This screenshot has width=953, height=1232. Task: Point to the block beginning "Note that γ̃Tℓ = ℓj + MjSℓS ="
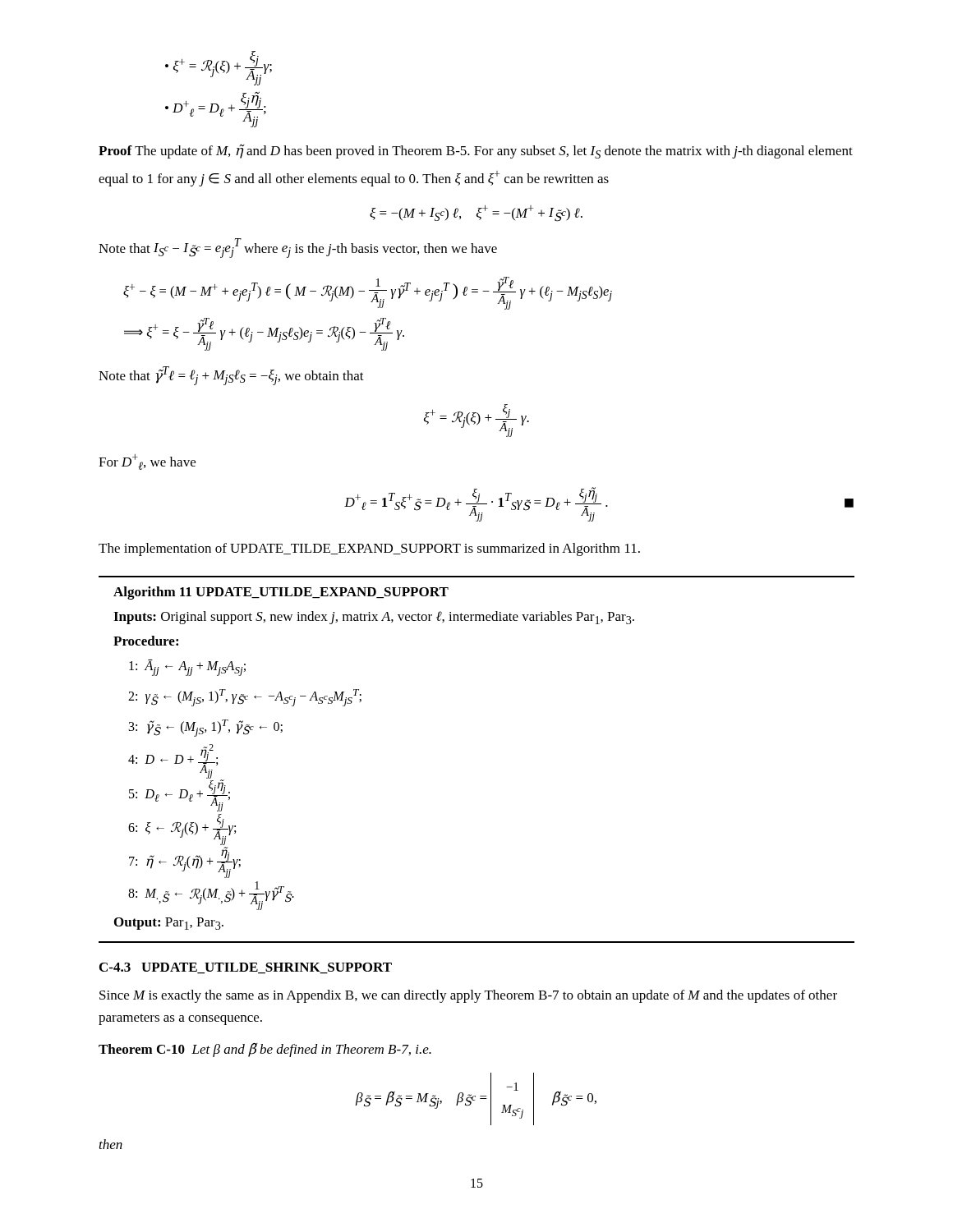click(x=231, y=375)
